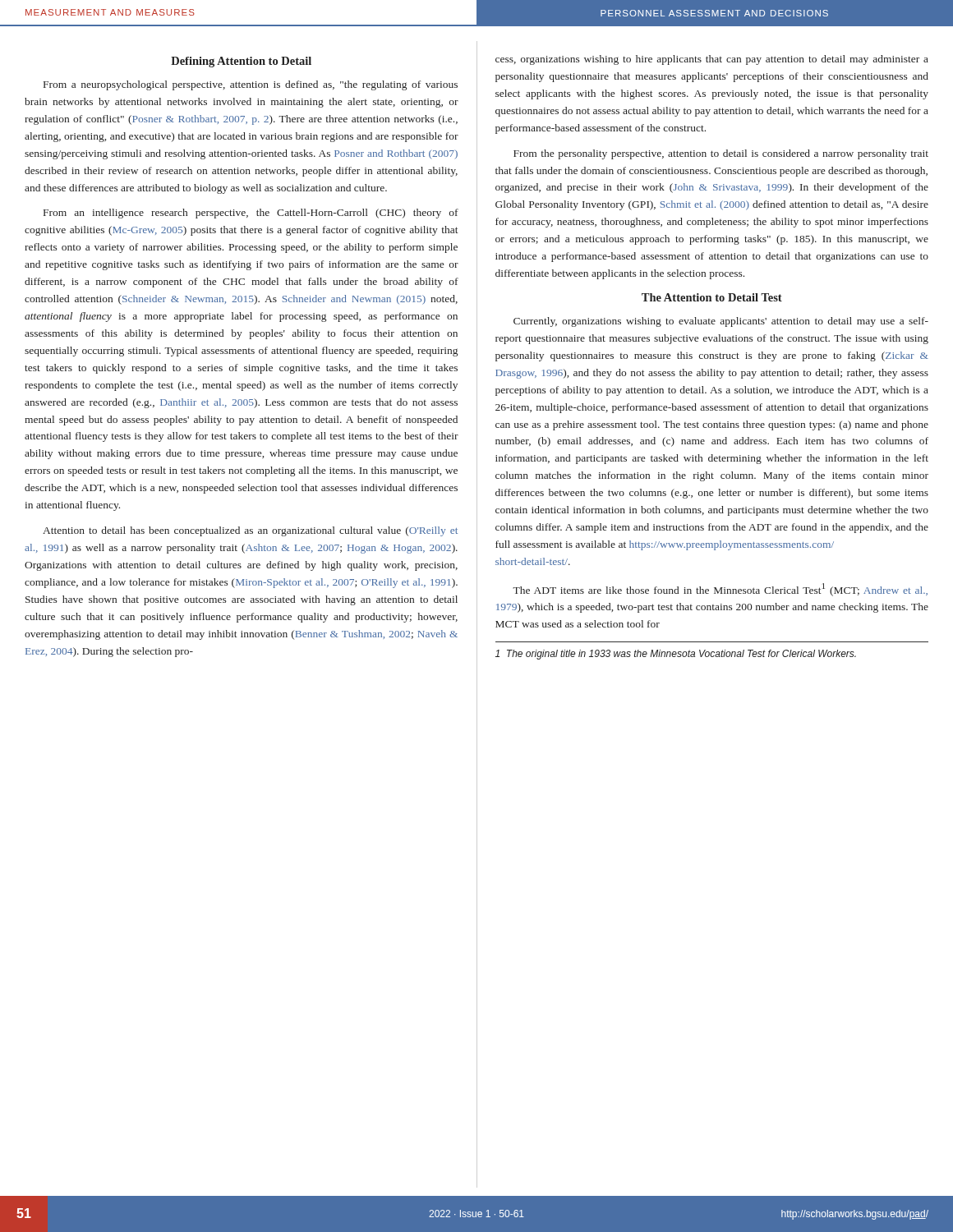Locate the region starting "1 The original title in"
Image resolution: width=953 pixels, height=1232 pixels.
(712, 654)
